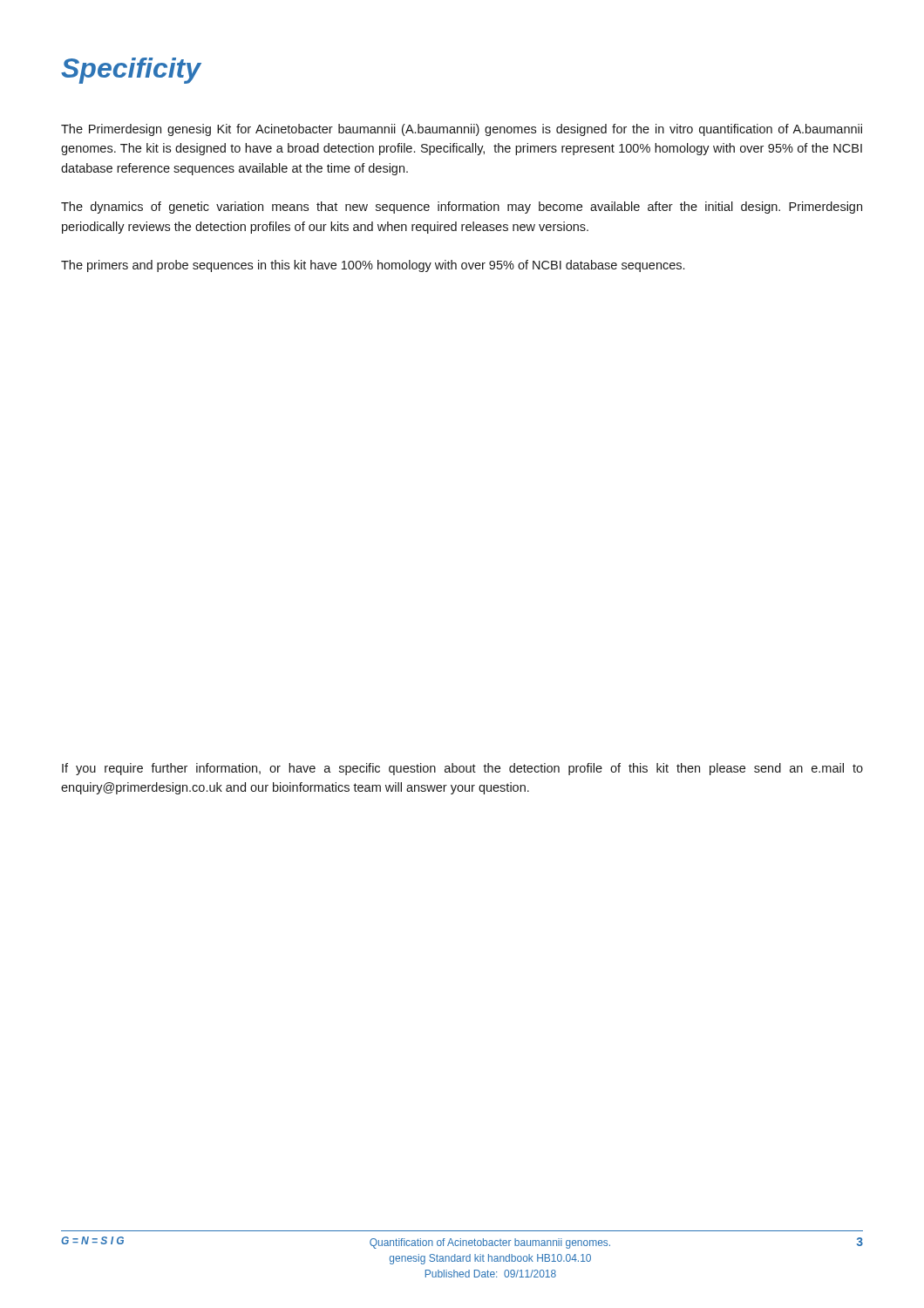Locate the block of text that opens with "The primers and probe sequences in this"
924x1308 pixels.
pyautogui.click(x=373, y=265)
